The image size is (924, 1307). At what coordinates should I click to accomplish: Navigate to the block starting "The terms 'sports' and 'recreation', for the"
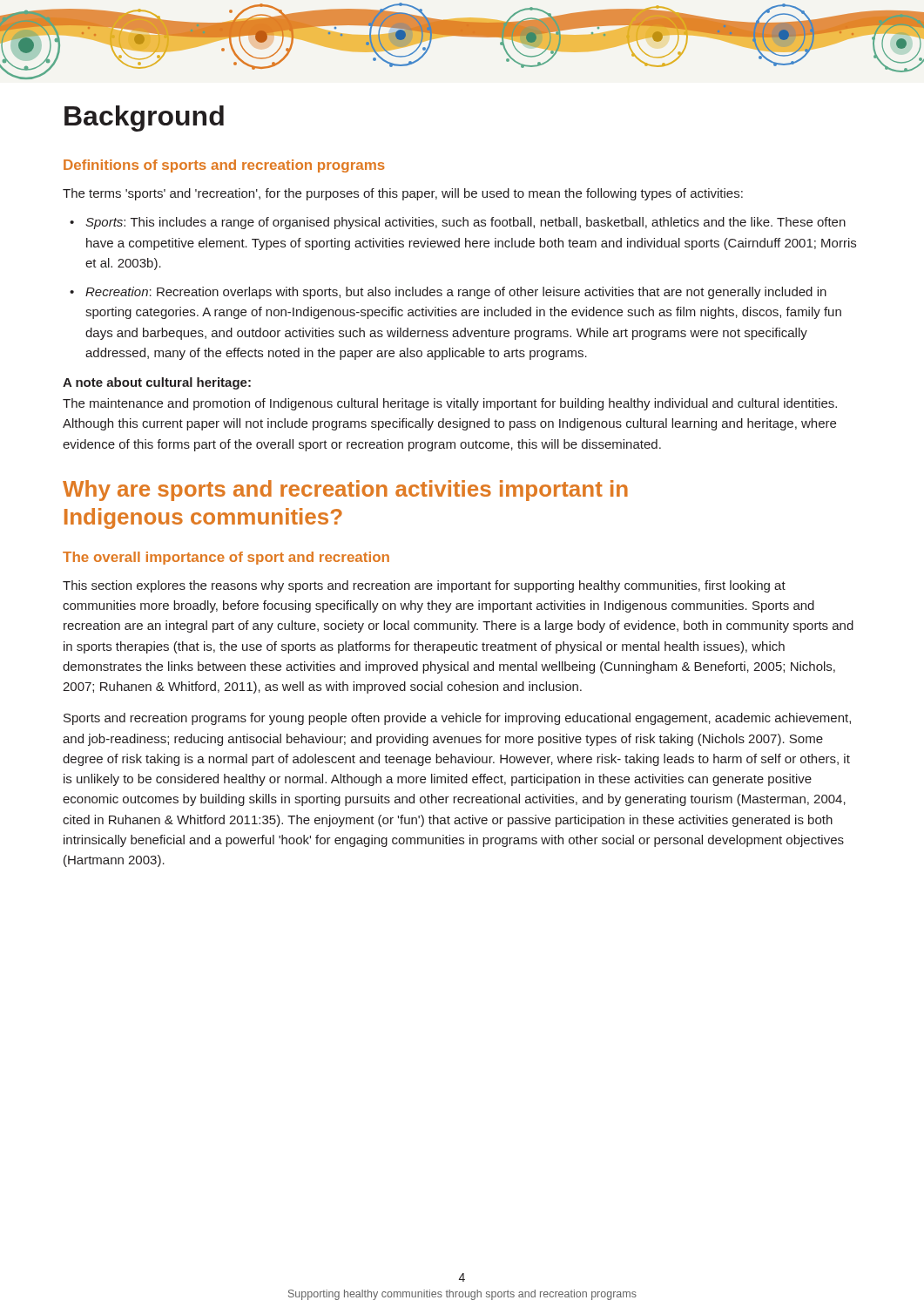pyautogui.click(x=403, y=193)
